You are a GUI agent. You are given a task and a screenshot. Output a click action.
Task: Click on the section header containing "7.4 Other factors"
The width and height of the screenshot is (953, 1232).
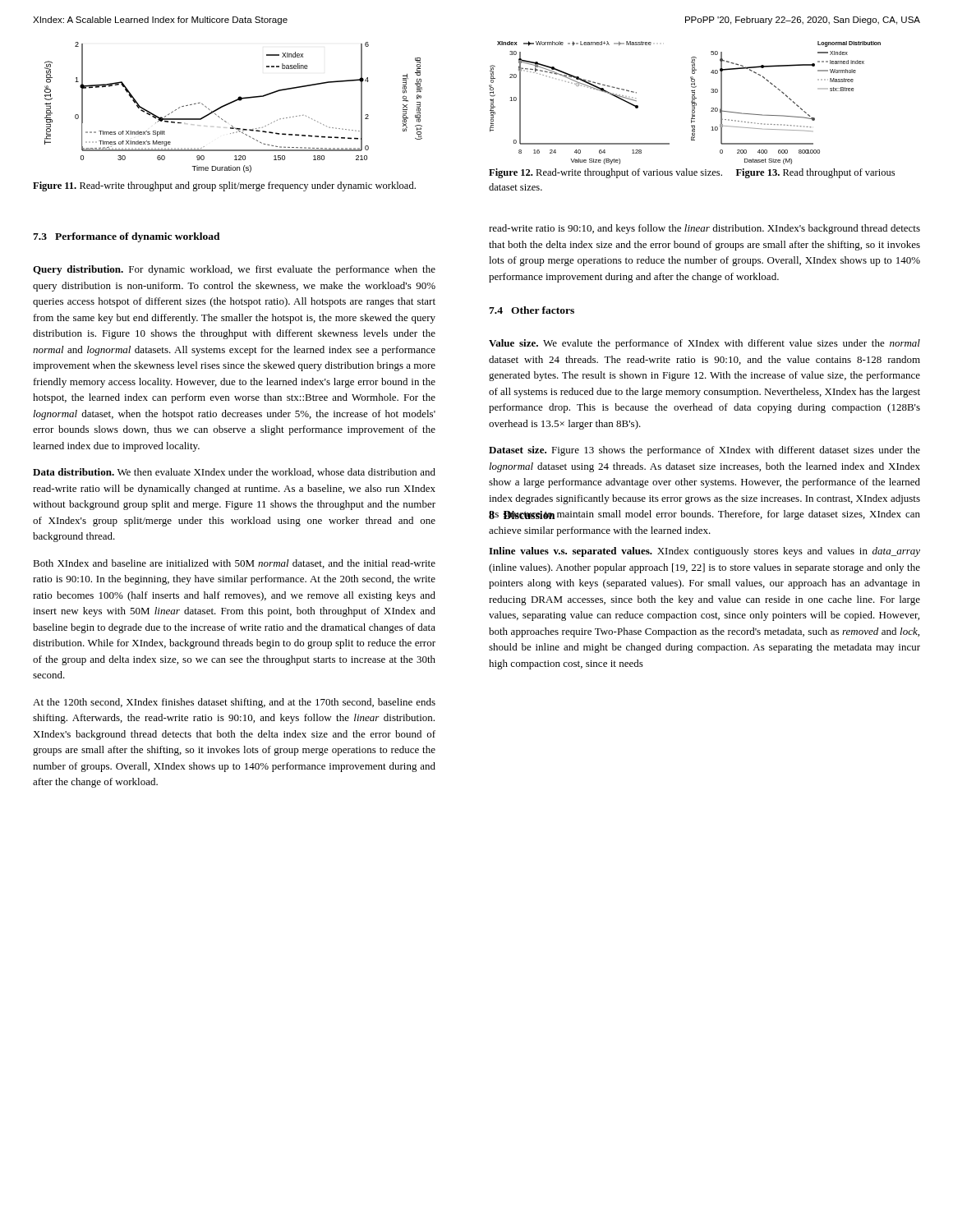click(x=532, y=310)
